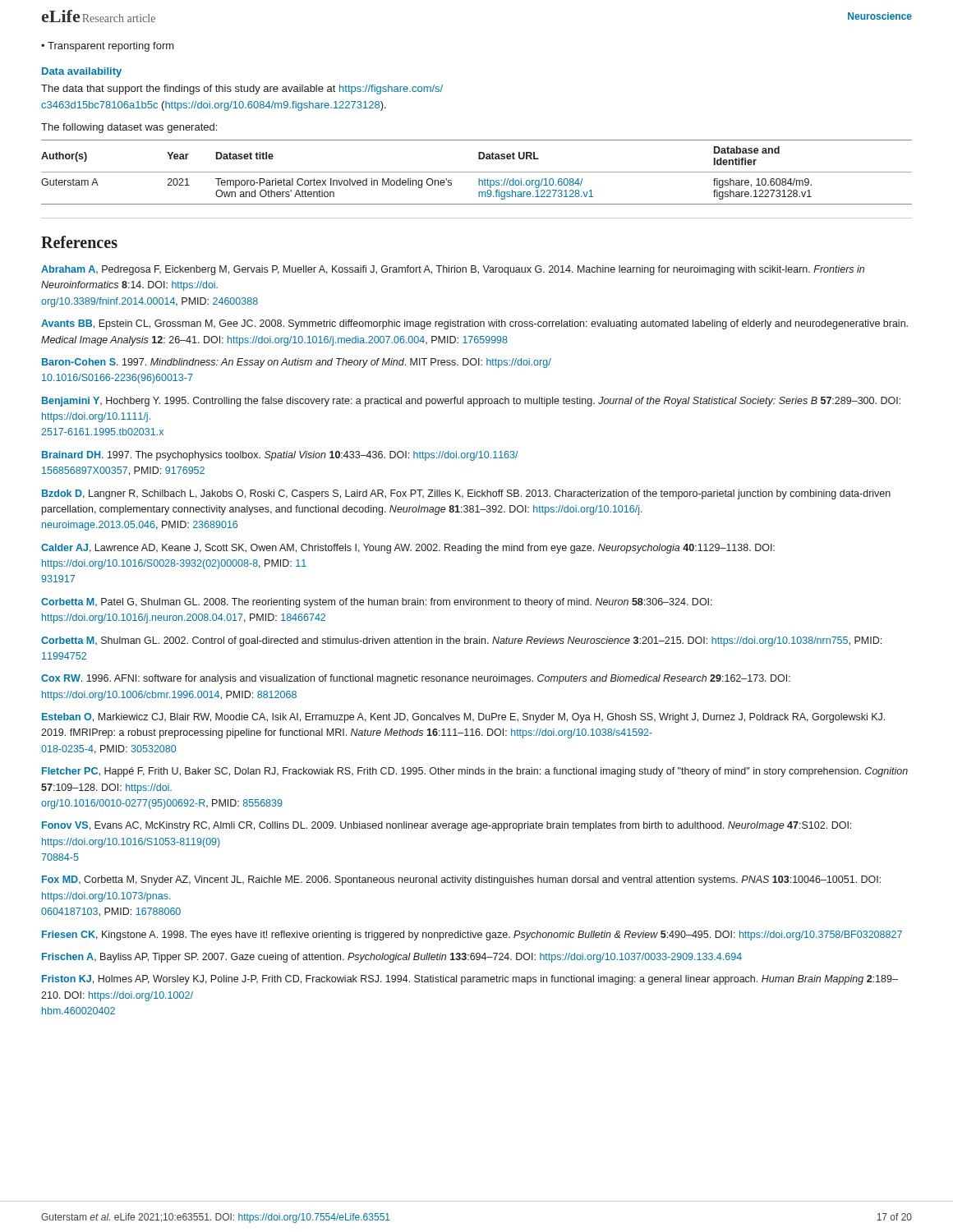
Task: Click the passage that begins "Fox MD, Corbetta M, Snyder AZ, Vincent"
Action: pos(461,880)
